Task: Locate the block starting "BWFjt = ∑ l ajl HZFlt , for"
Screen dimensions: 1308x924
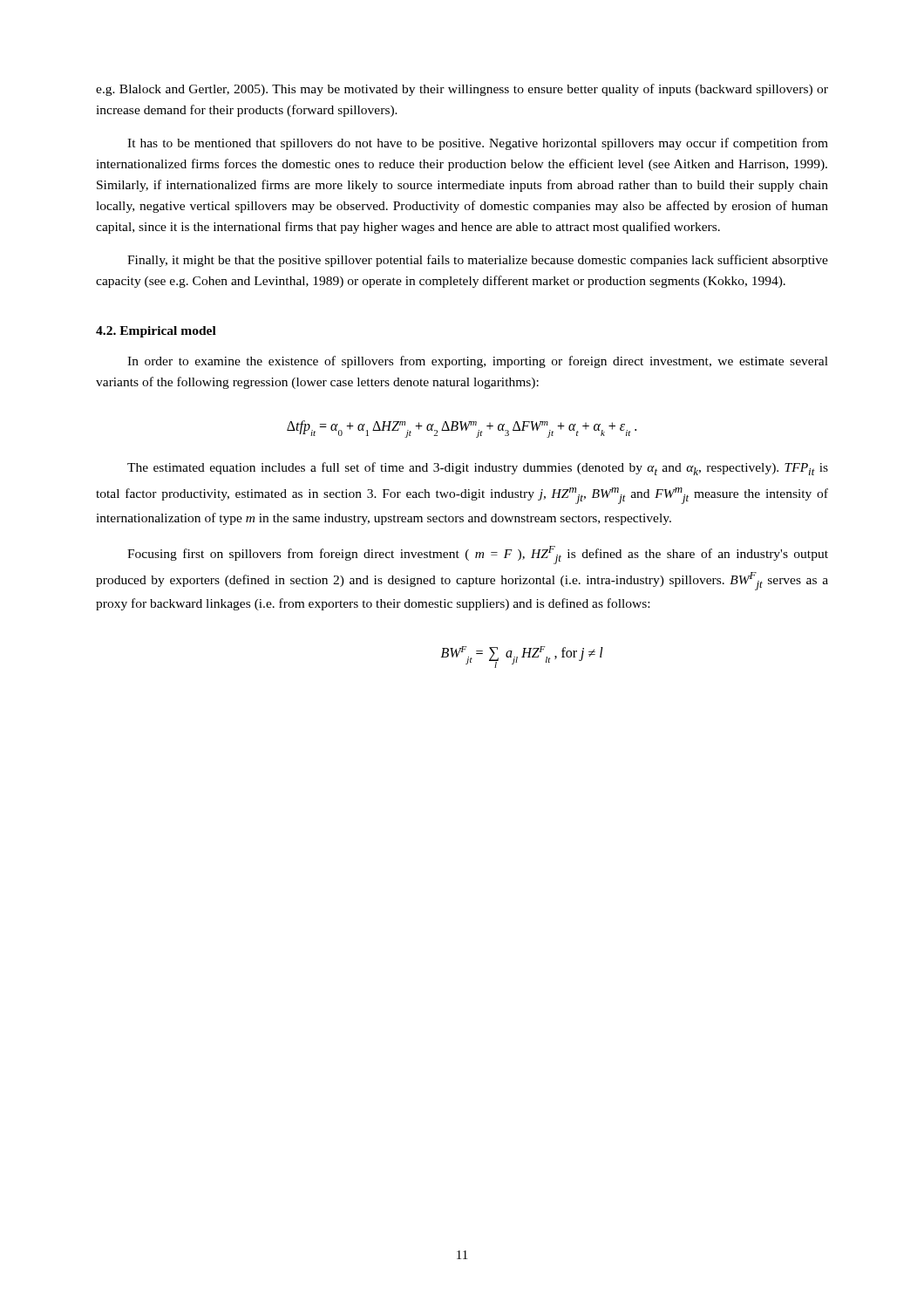Action: (x=462, y=652)
